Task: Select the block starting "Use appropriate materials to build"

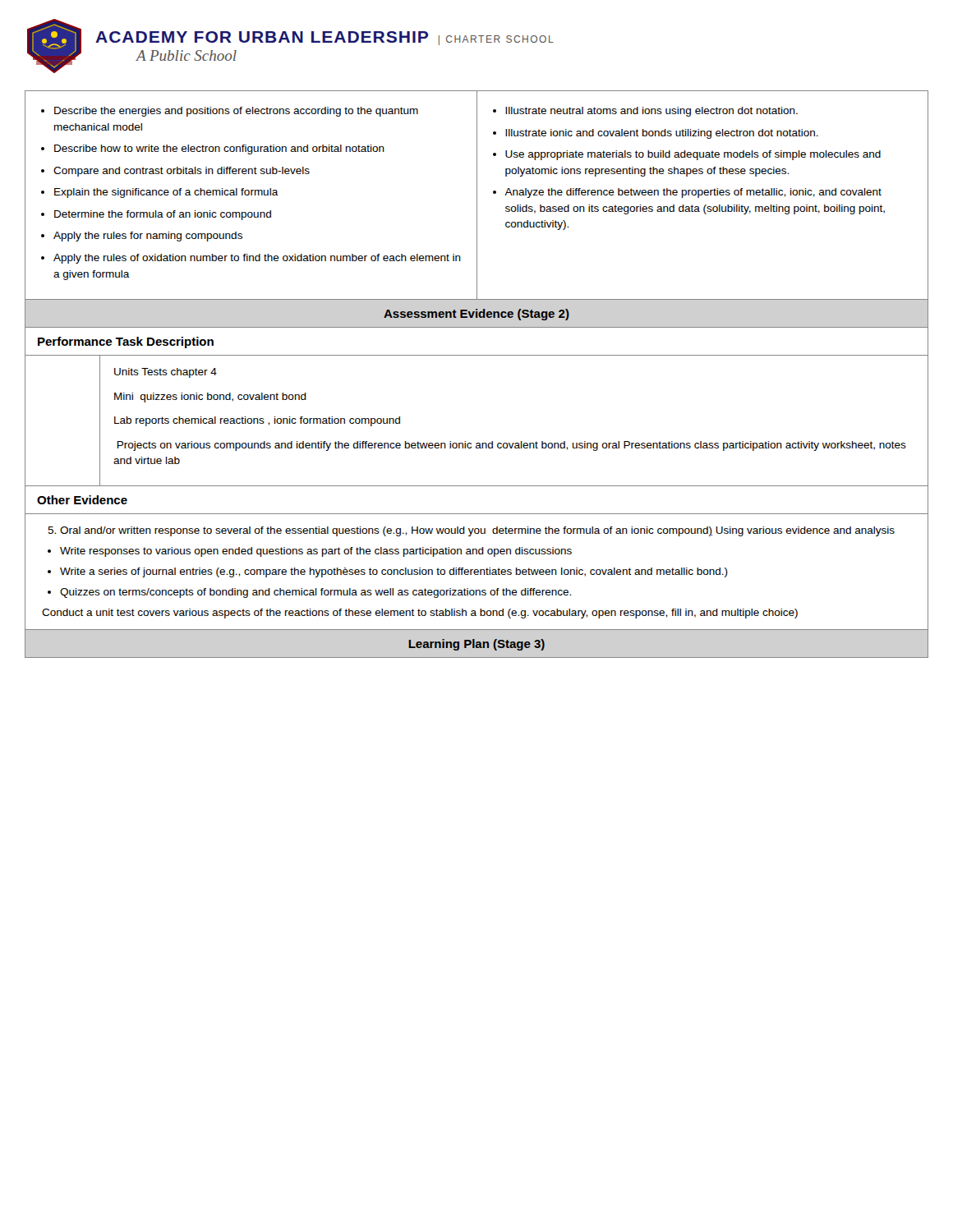Action: click(693, 162)
